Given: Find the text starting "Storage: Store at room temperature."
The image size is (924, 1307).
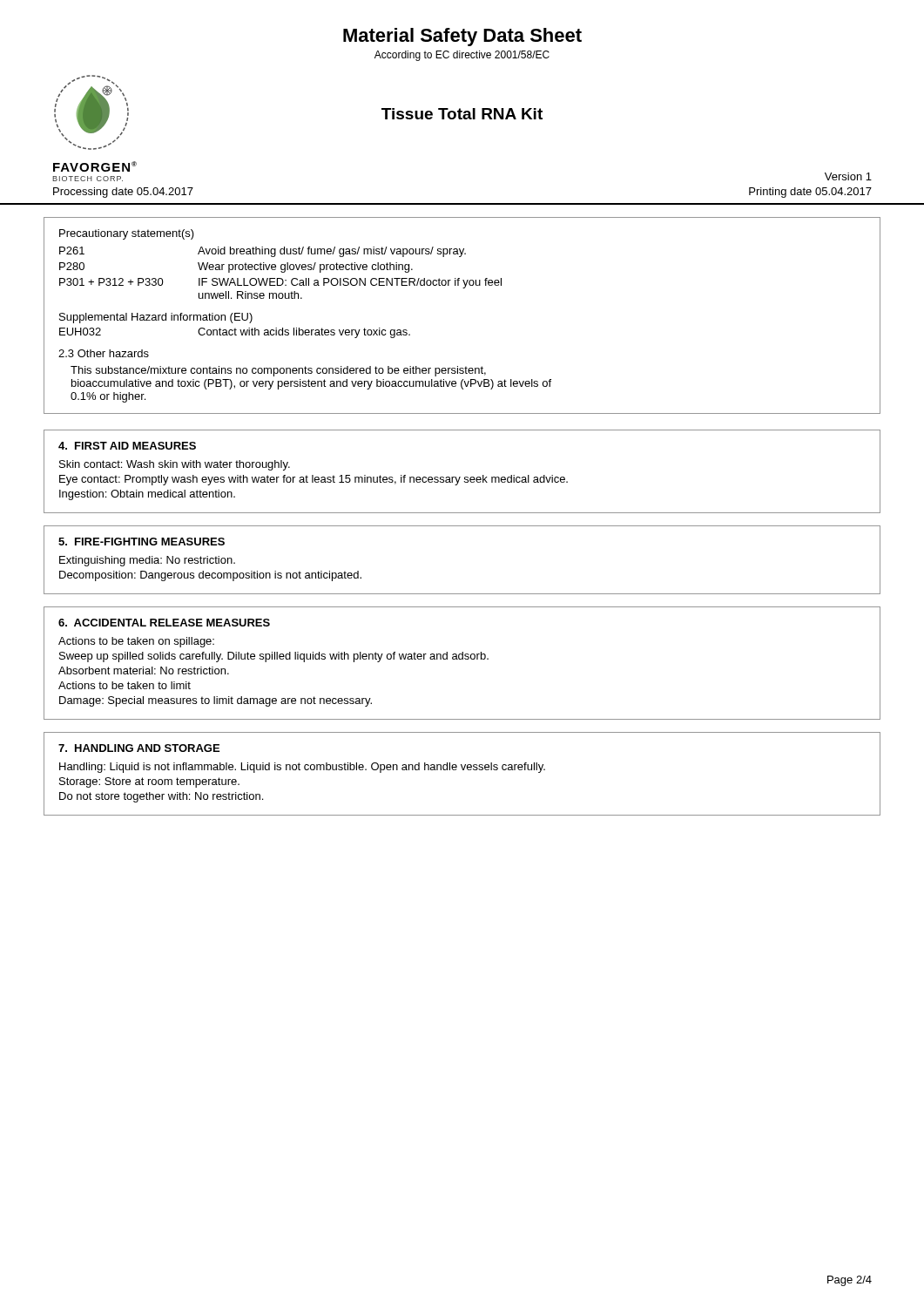Looking at the screenshot, I should click(x=149, y=781).
